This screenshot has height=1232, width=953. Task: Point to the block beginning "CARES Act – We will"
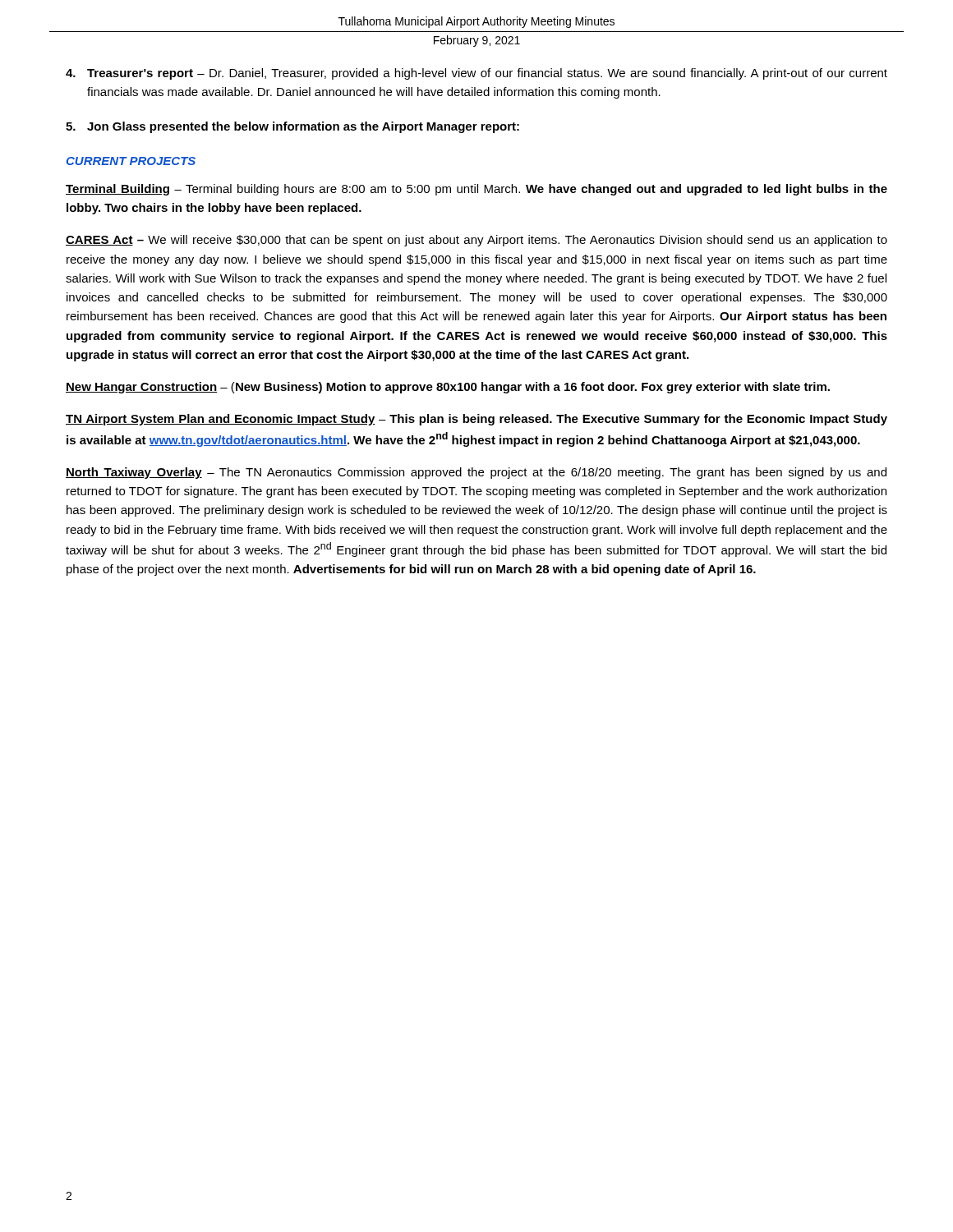(476, 297)
